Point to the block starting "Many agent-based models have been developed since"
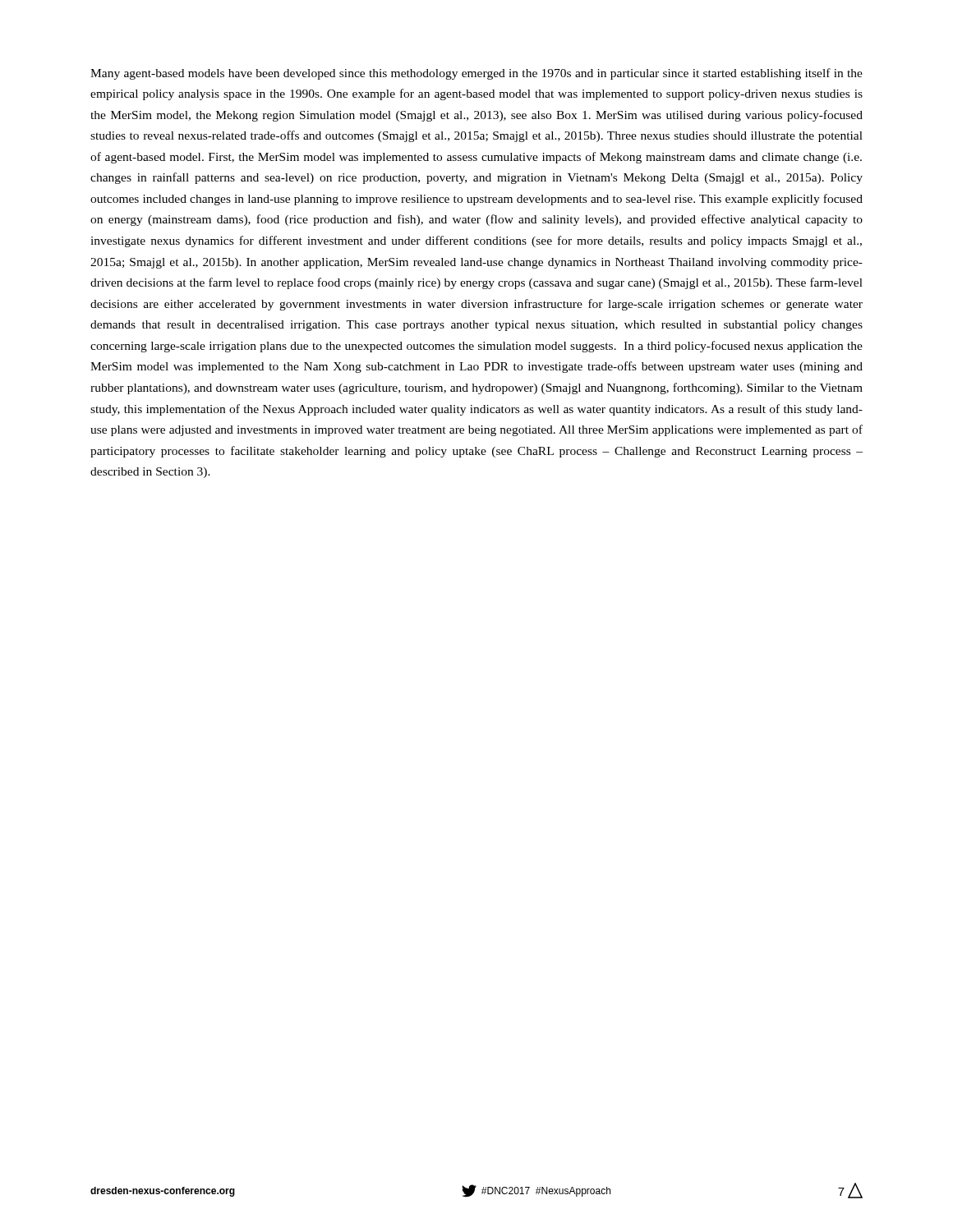 (x=476, y=272)
